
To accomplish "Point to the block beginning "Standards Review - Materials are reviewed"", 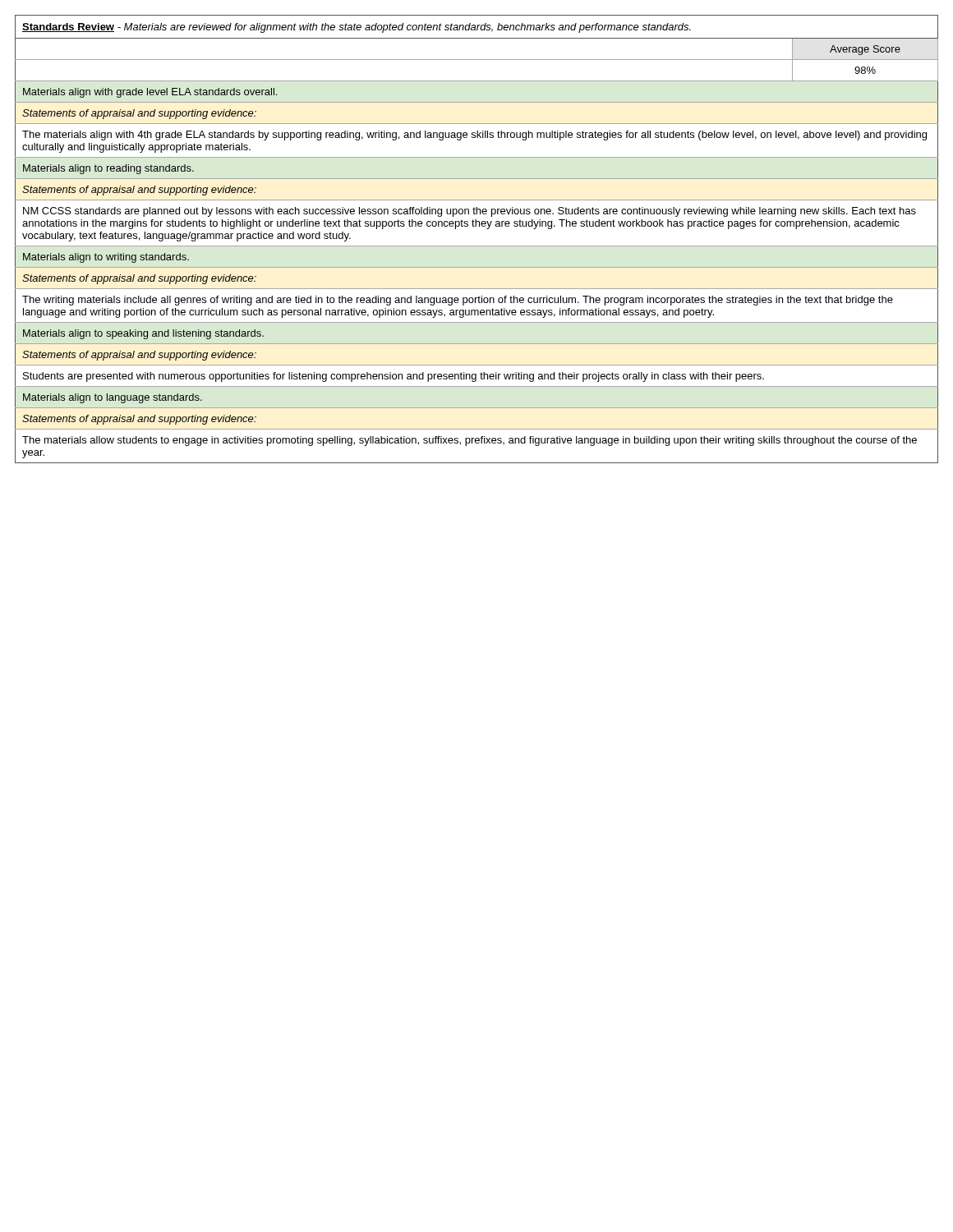I will pos(357,27).
